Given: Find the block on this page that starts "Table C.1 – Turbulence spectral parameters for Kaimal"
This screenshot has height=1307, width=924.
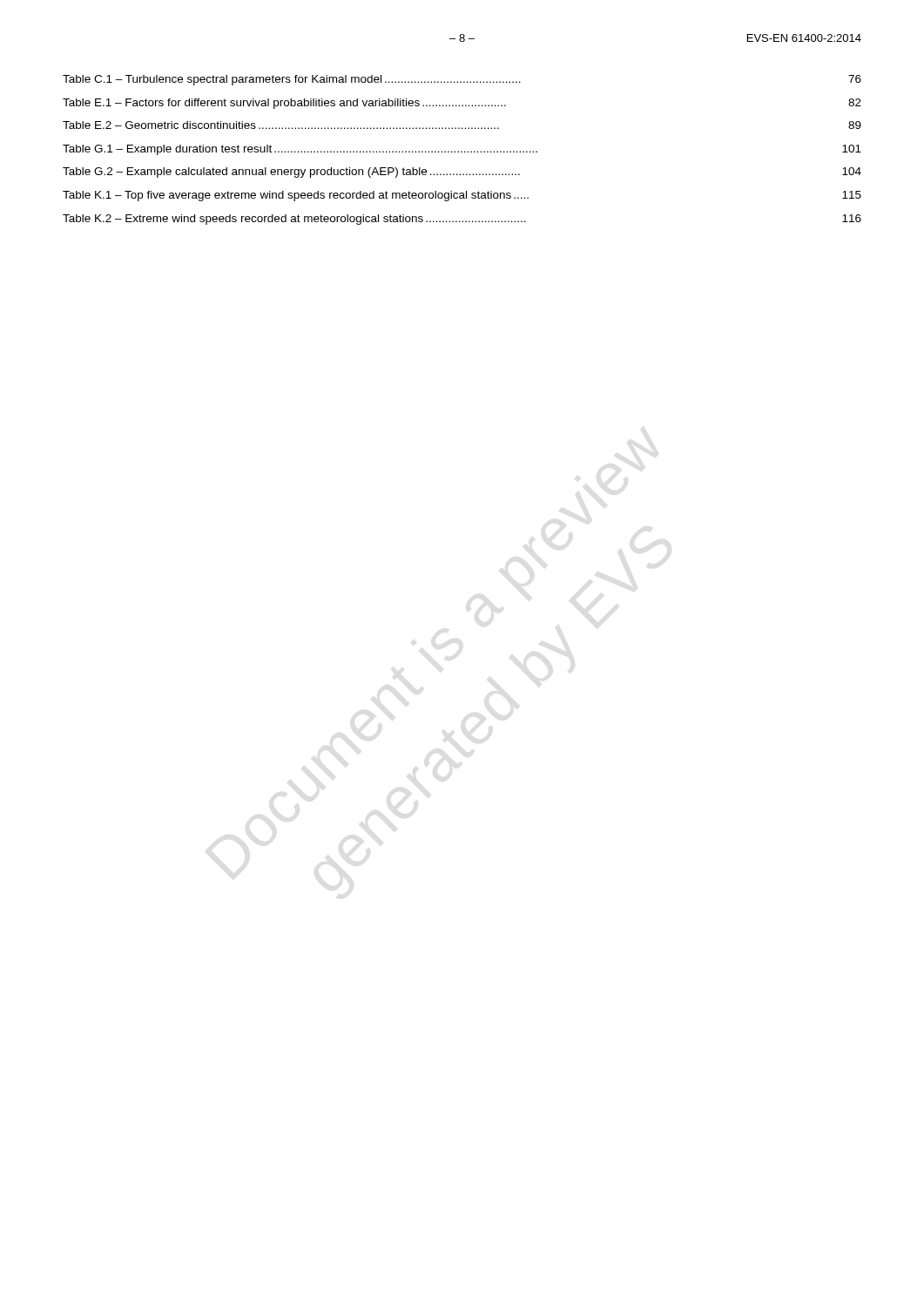Looking at the screenshot, I should click(x=462, y=79).
